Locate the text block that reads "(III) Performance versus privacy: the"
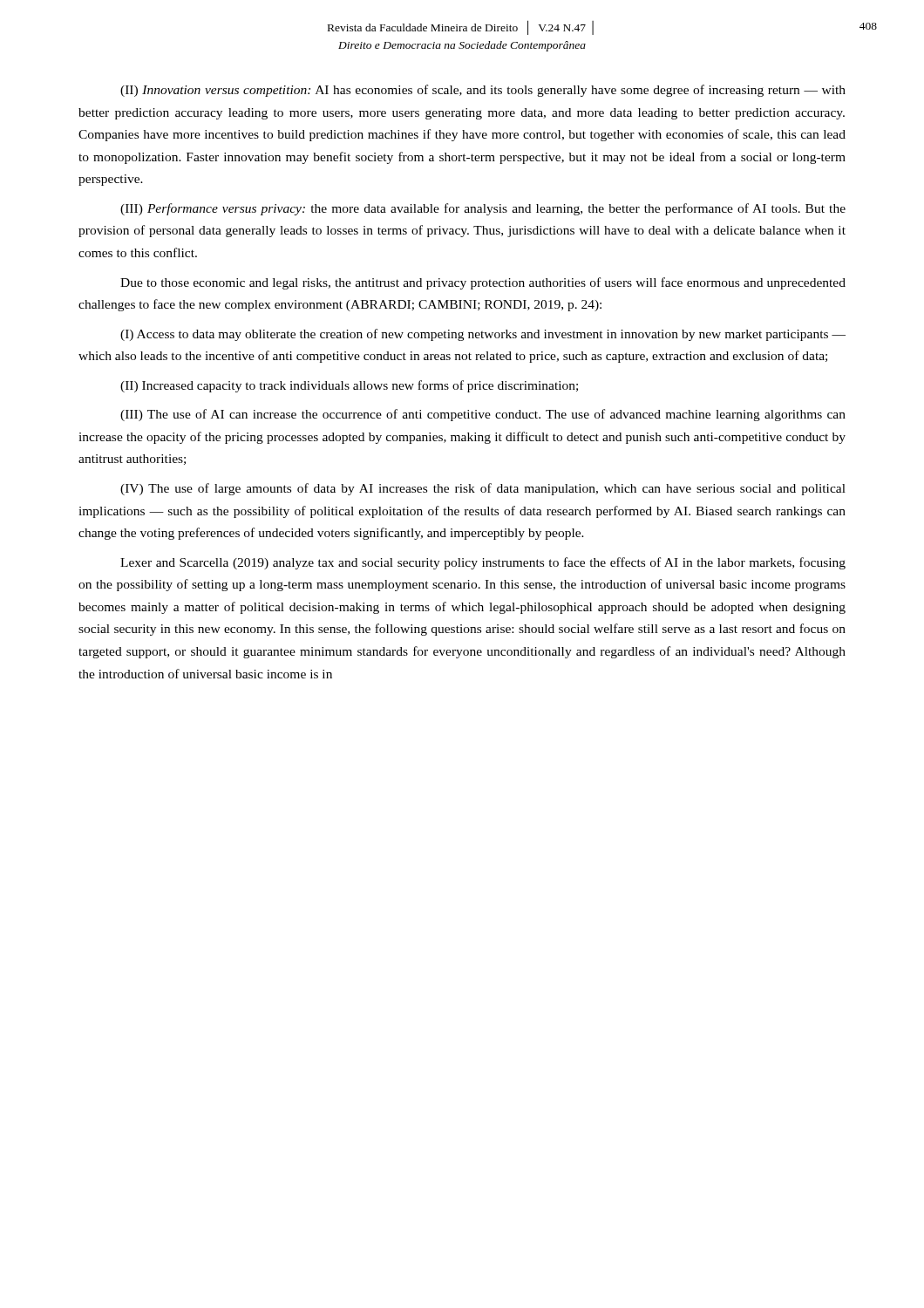 (x=462, y=230)
